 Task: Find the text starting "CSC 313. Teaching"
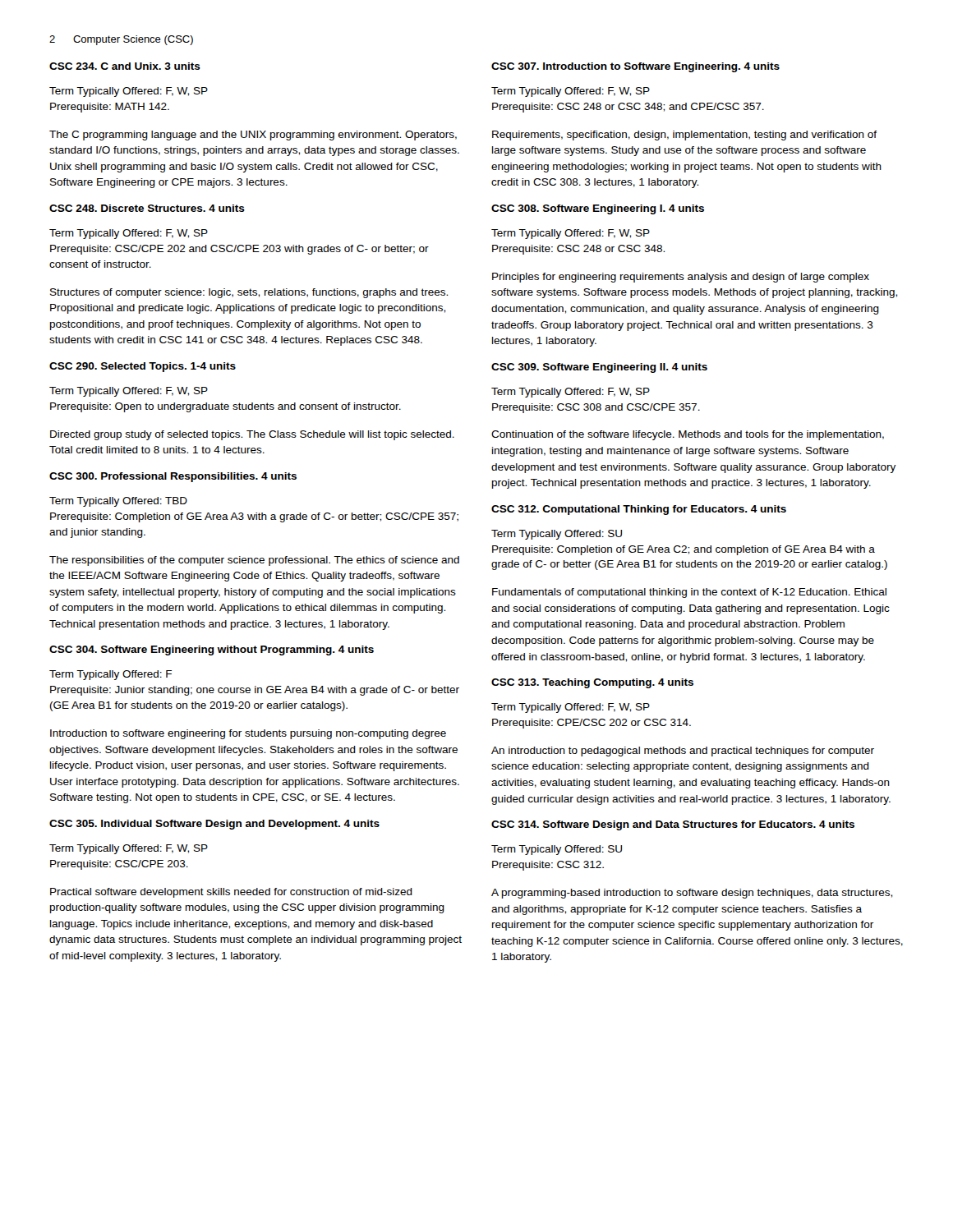698,682
